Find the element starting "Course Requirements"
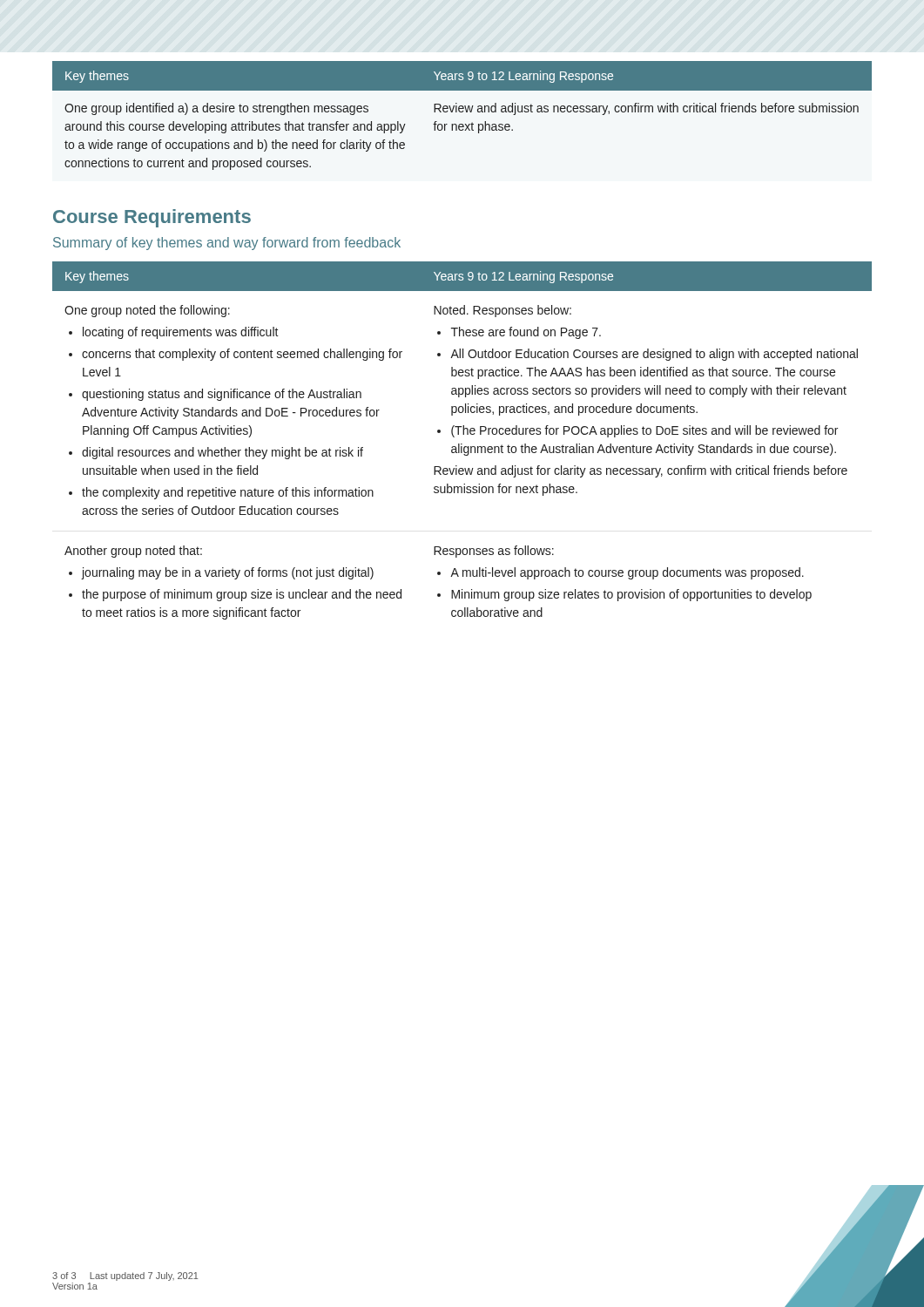Viewport: 924px width, 1307px height. pyautogui.click(x=152, y=217)
